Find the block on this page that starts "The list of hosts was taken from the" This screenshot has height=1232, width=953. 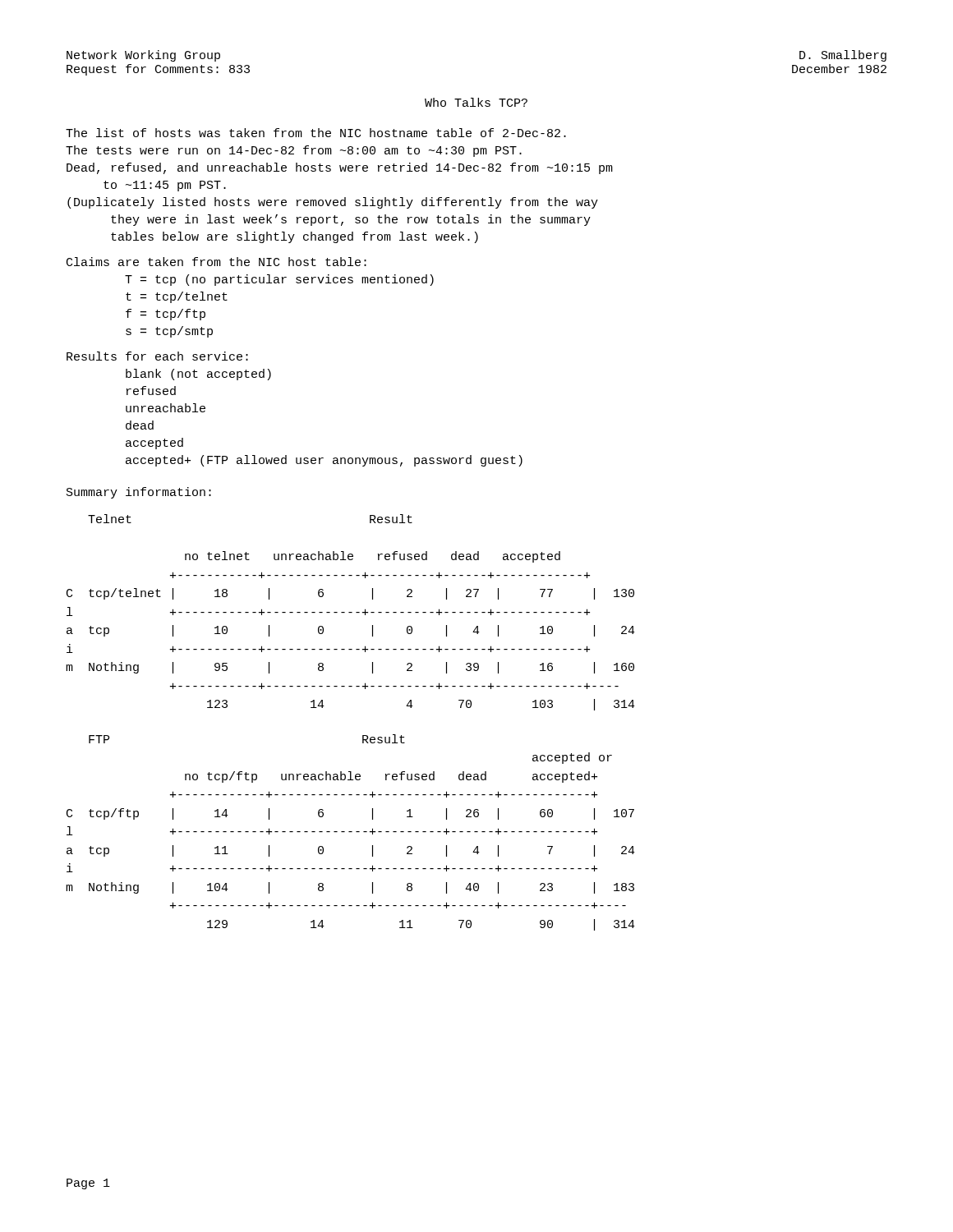tap(316, 133)
